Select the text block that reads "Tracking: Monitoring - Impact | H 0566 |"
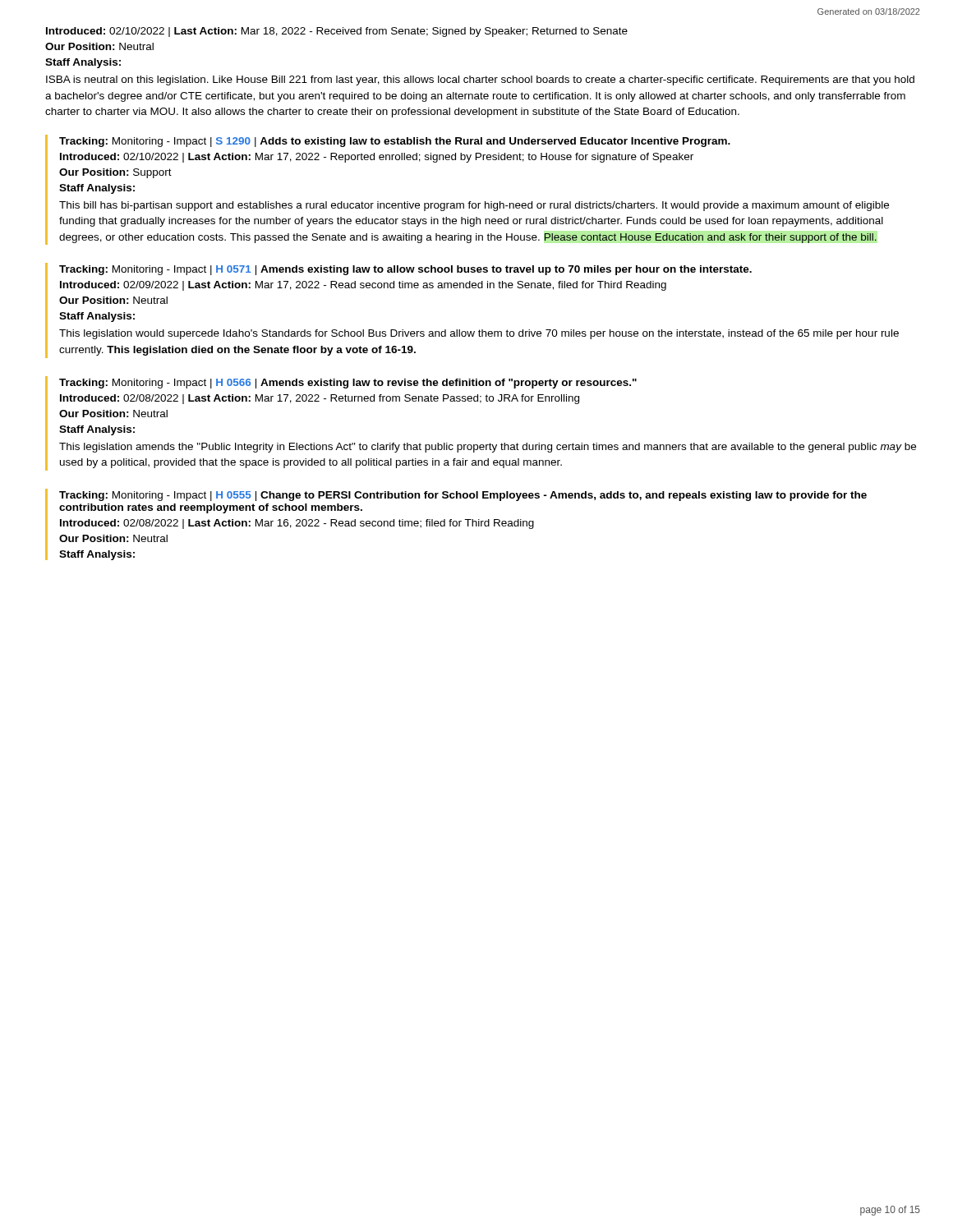 pyautogui.click(x=348, y=382)
